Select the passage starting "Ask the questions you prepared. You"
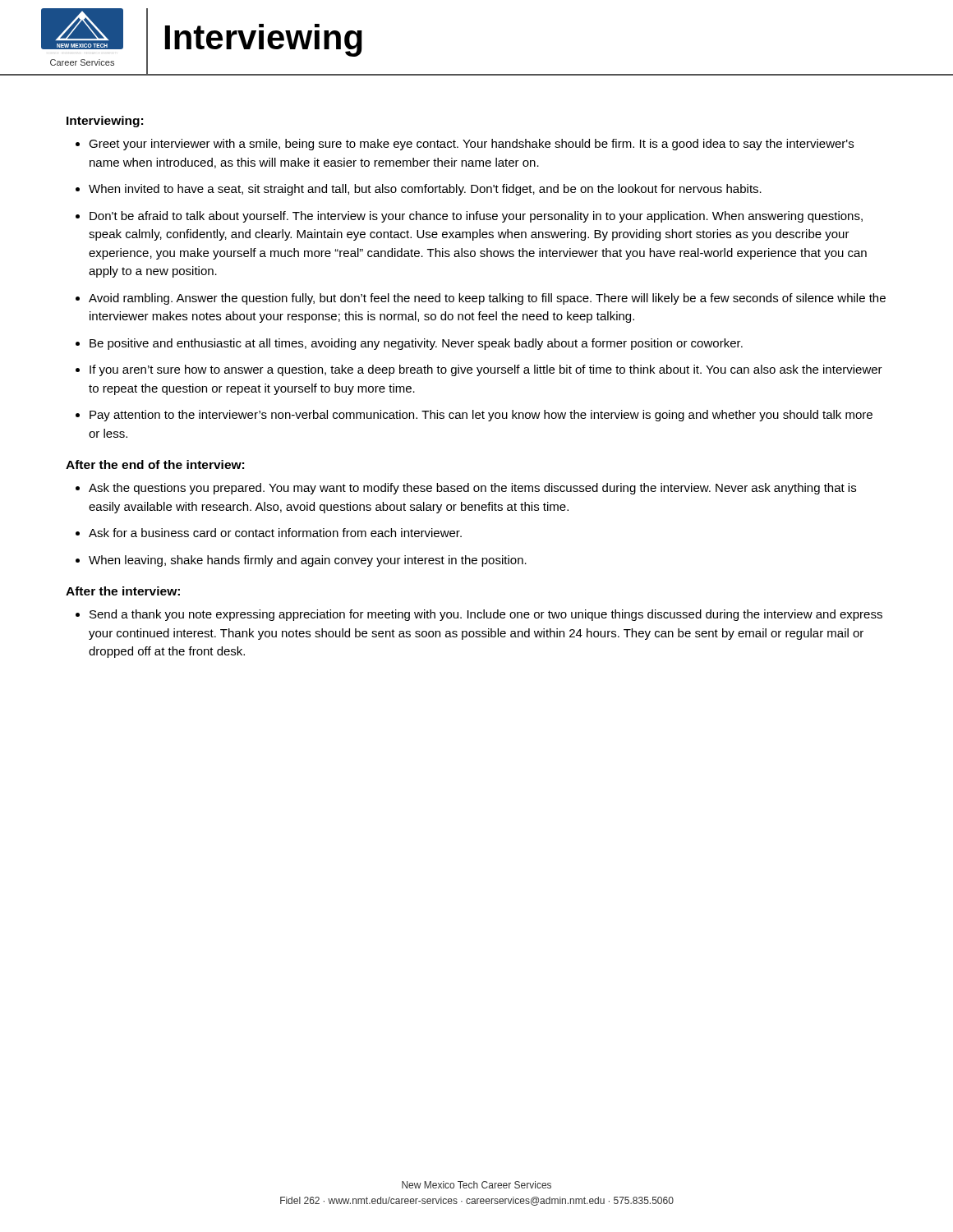The height and width of the screenshot is (1232, 953). pos(488,497)
